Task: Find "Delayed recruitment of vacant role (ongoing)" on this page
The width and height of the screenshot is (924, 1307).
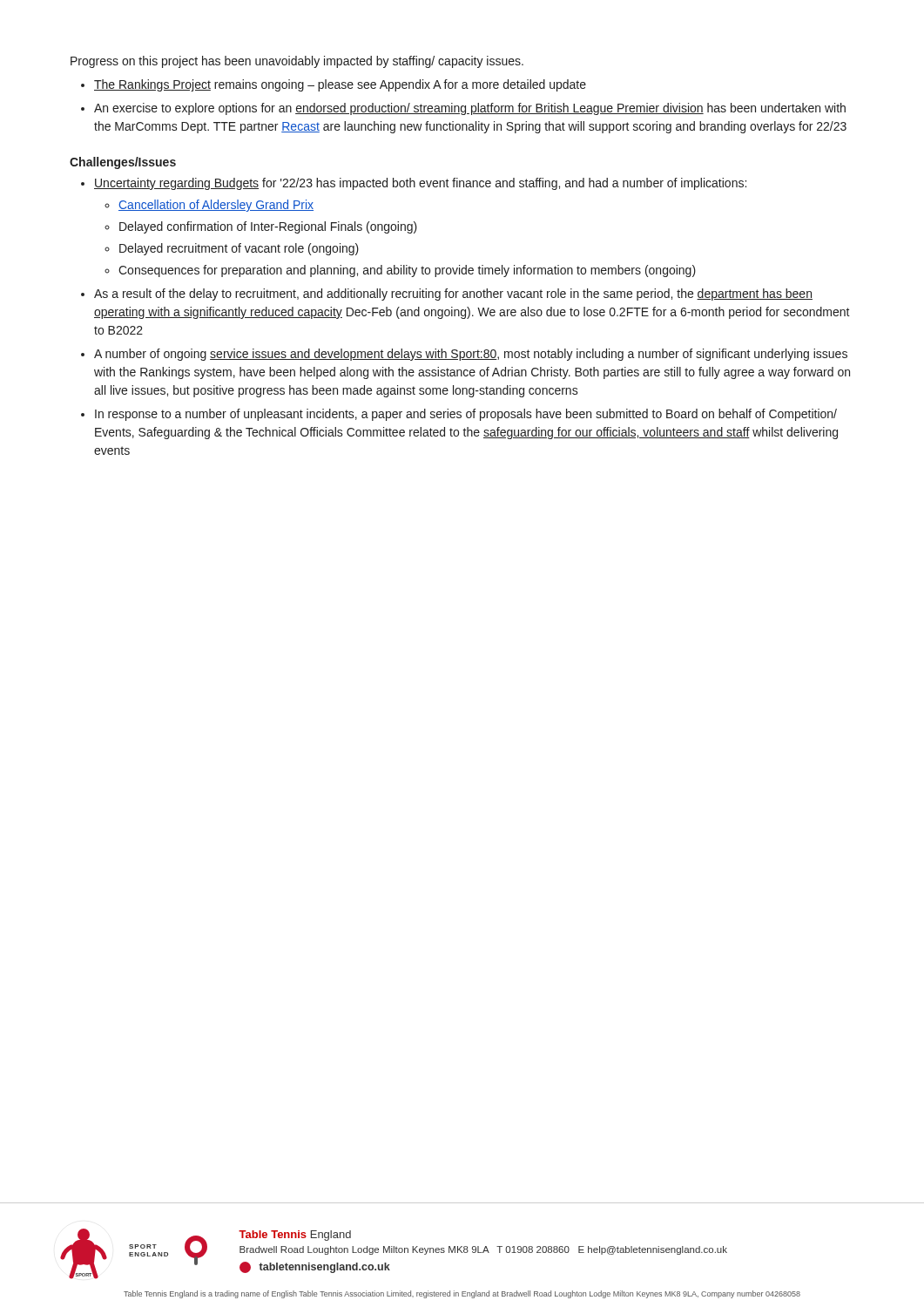Action: pos(239,248)
